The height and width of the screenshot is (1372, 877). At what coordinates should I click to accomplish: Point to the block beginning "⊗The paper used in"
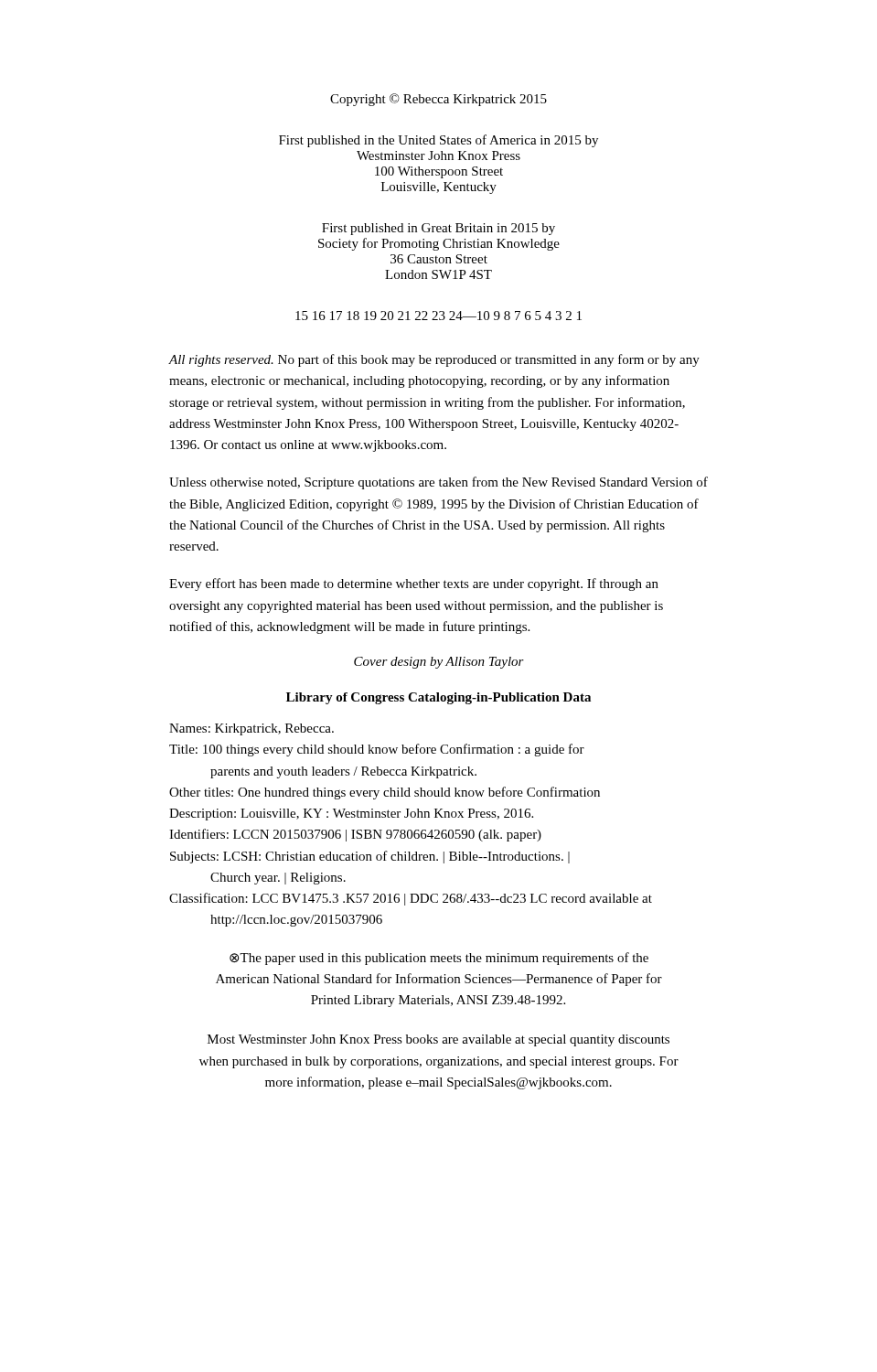[x=438, y=978]
